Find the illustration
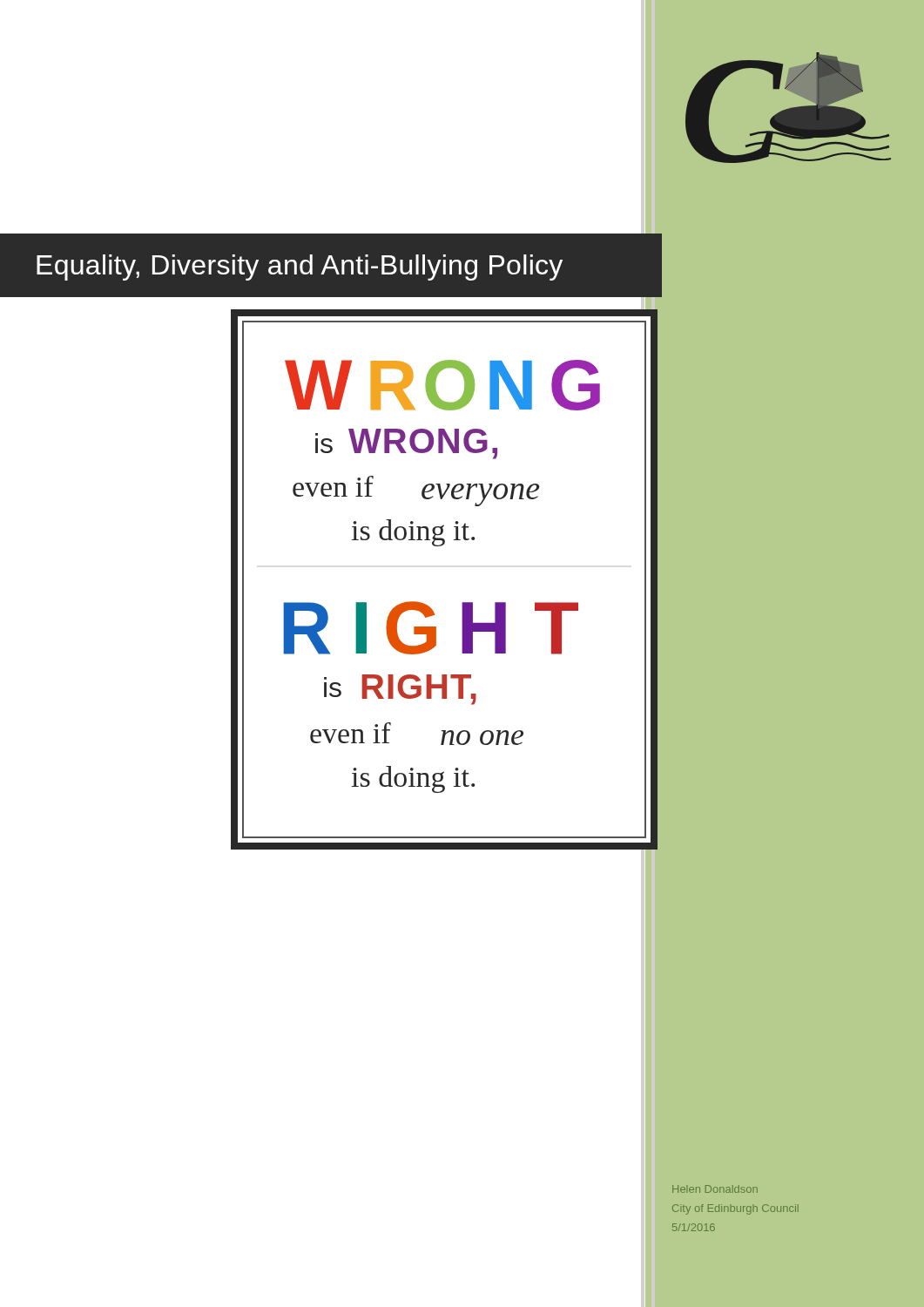Image resolution: width=924 pixels, height=1307 pixels. (444, 579)
